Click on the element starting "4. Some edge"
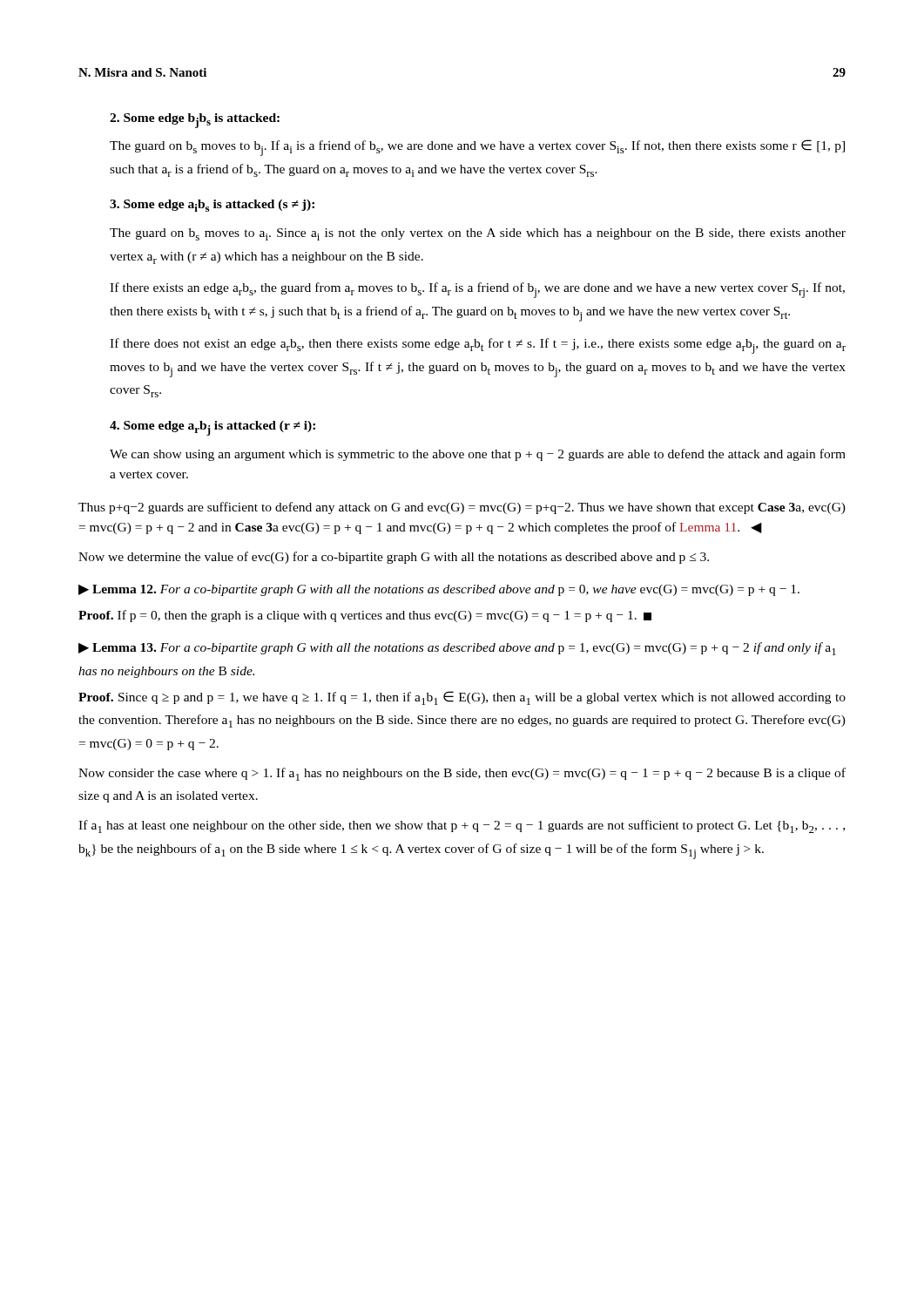The image size is (924, 1307). [478, 449]
